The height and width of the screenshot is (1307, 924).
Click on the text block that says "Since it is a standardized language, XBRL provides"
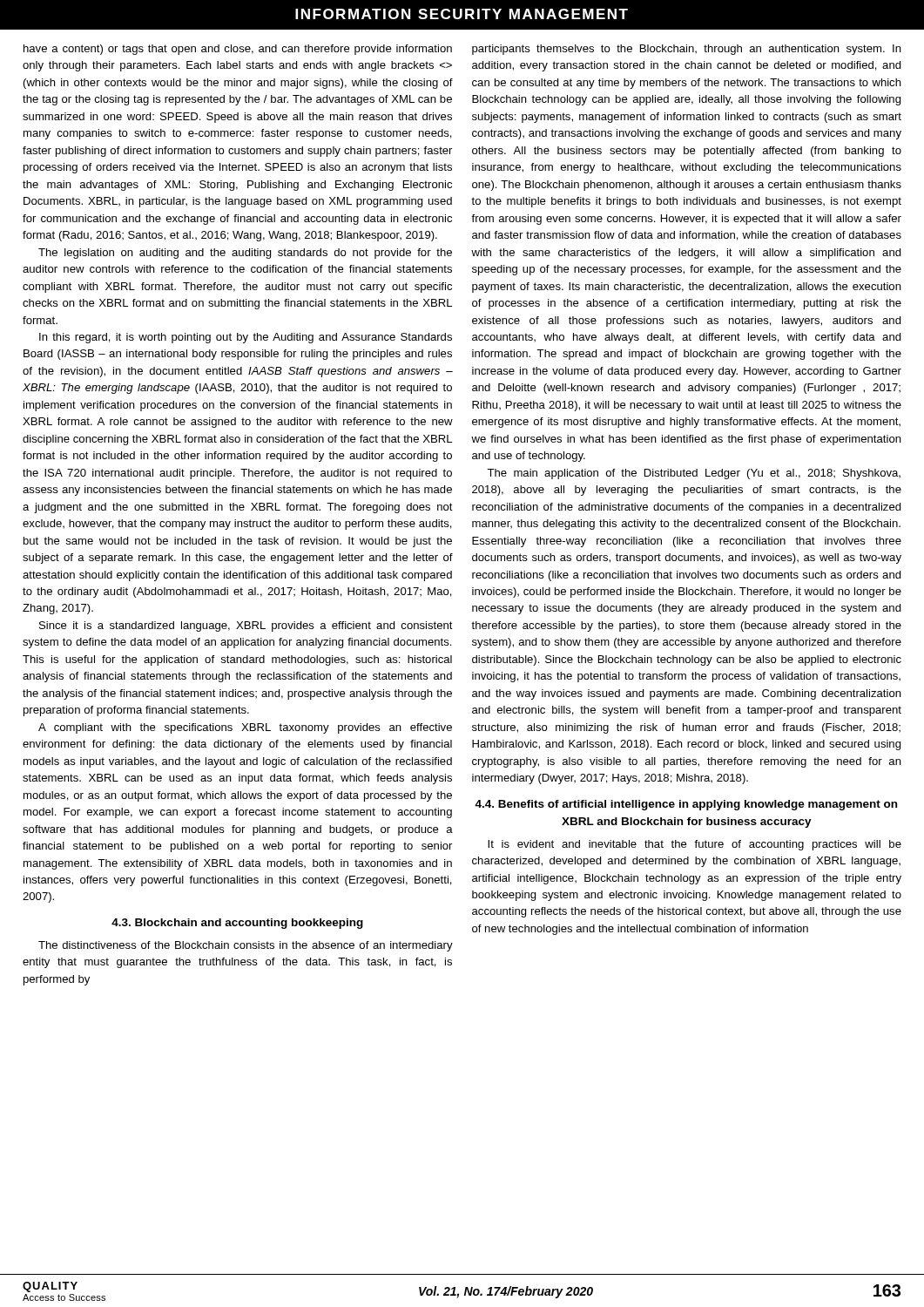(x=238, y=668)
